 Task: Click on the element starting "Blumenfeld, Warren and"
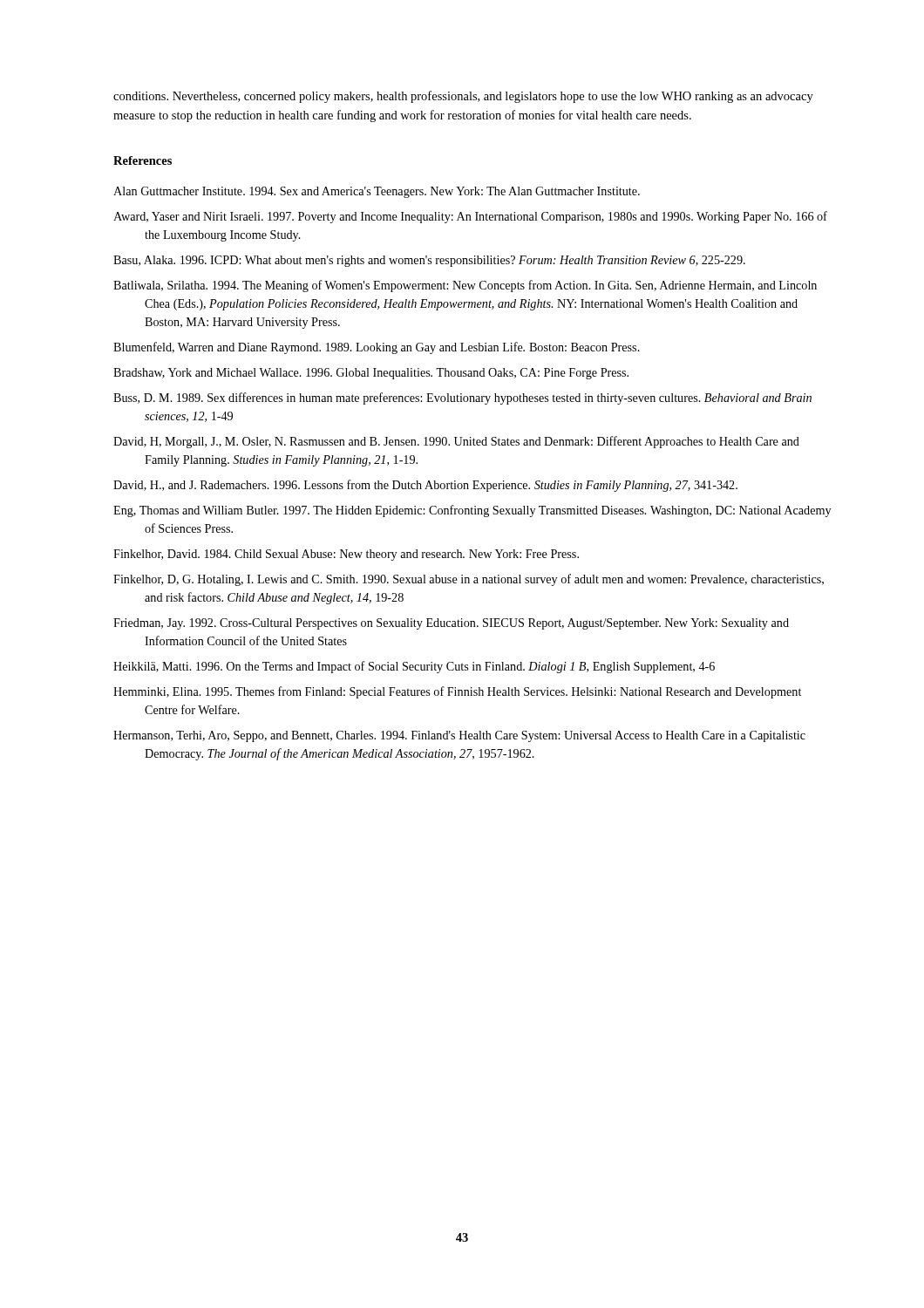377,347
